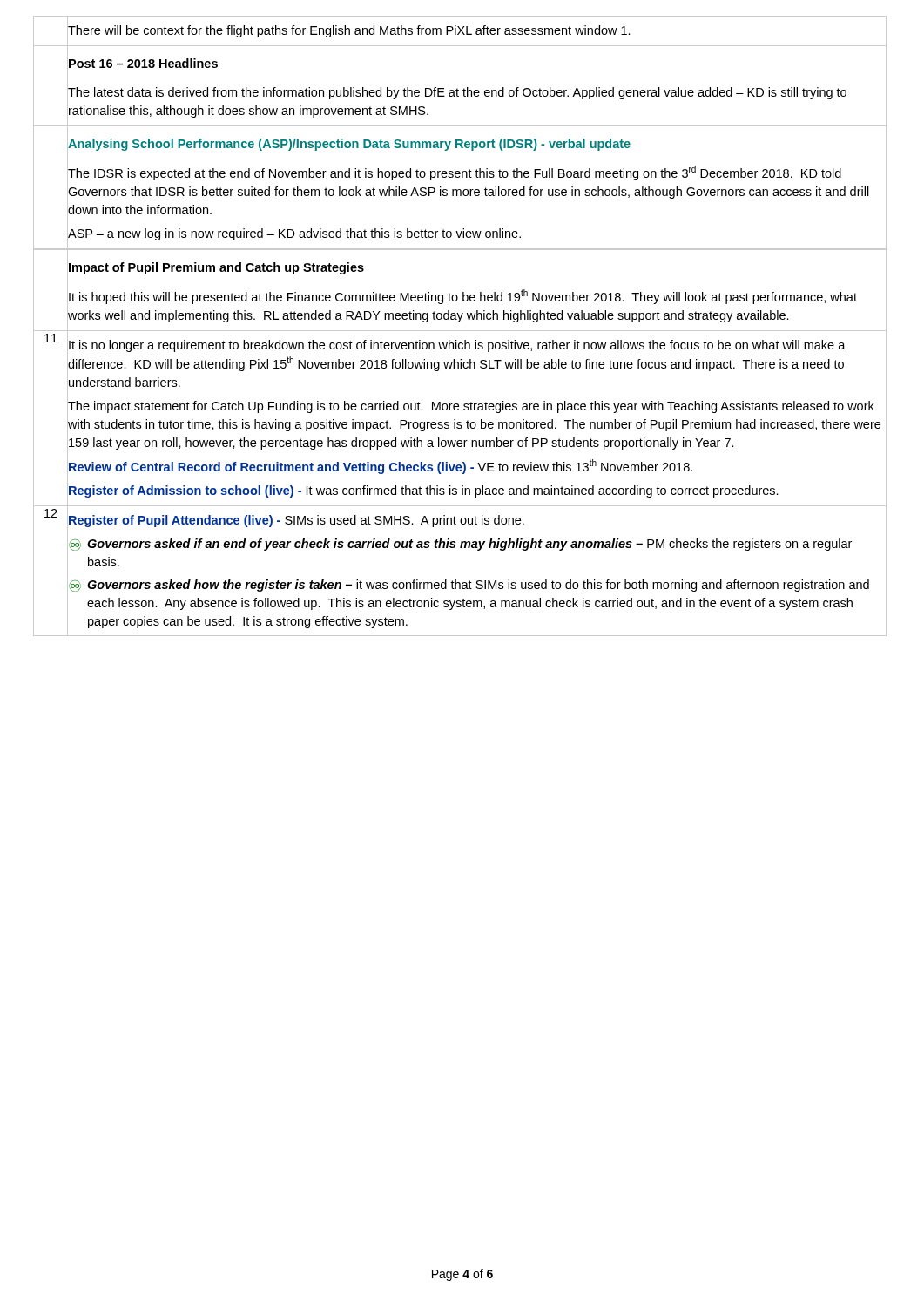Locate the block of text that opens with "The IDSR is expected at"
Viewport: 924px width, 1307px height.
[477, 192]
